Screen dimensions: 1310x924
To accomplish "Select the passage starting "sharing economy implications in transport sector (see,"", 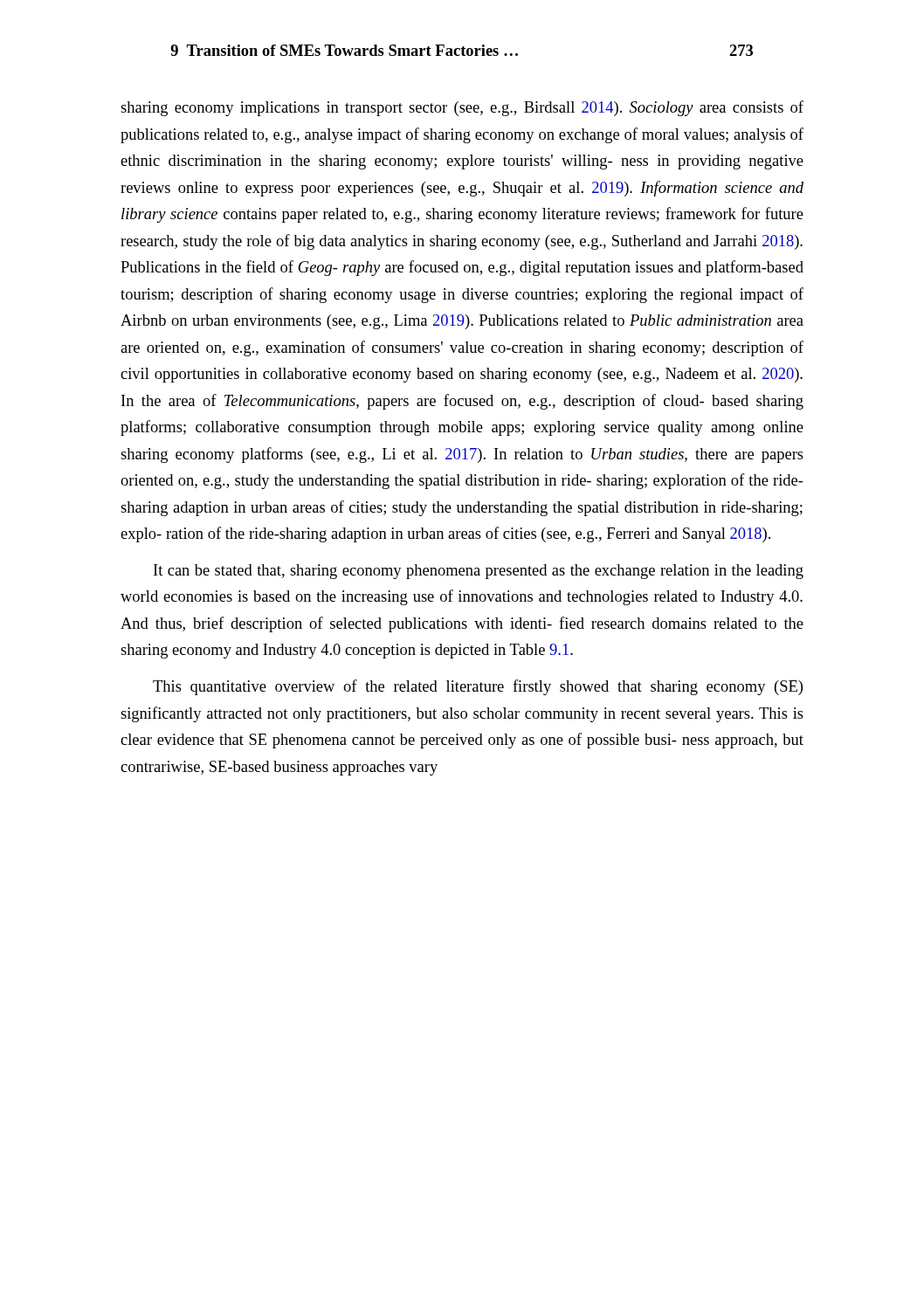I will (x=462, y=321).
